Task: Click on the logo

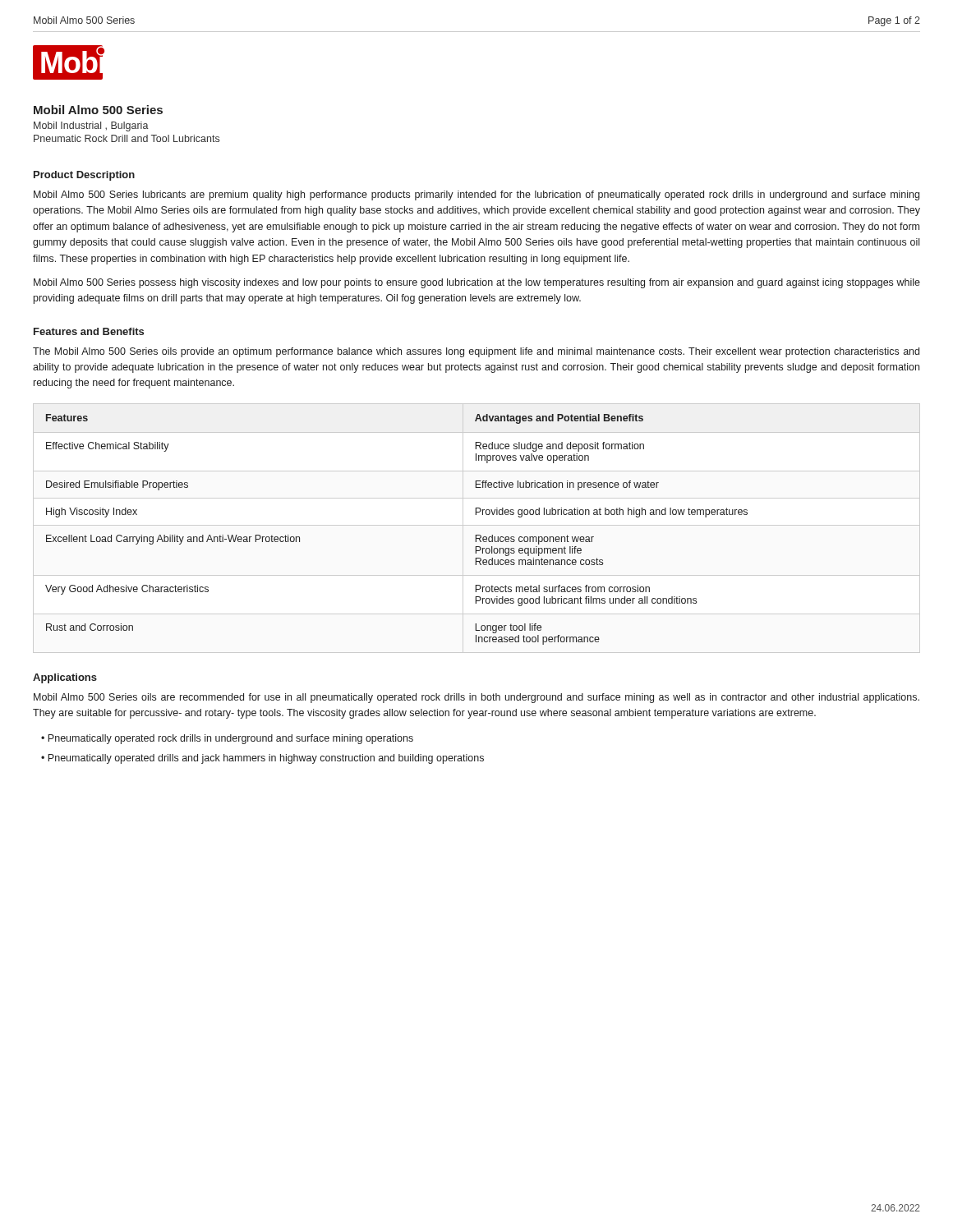Action: (x=70, y=65)
